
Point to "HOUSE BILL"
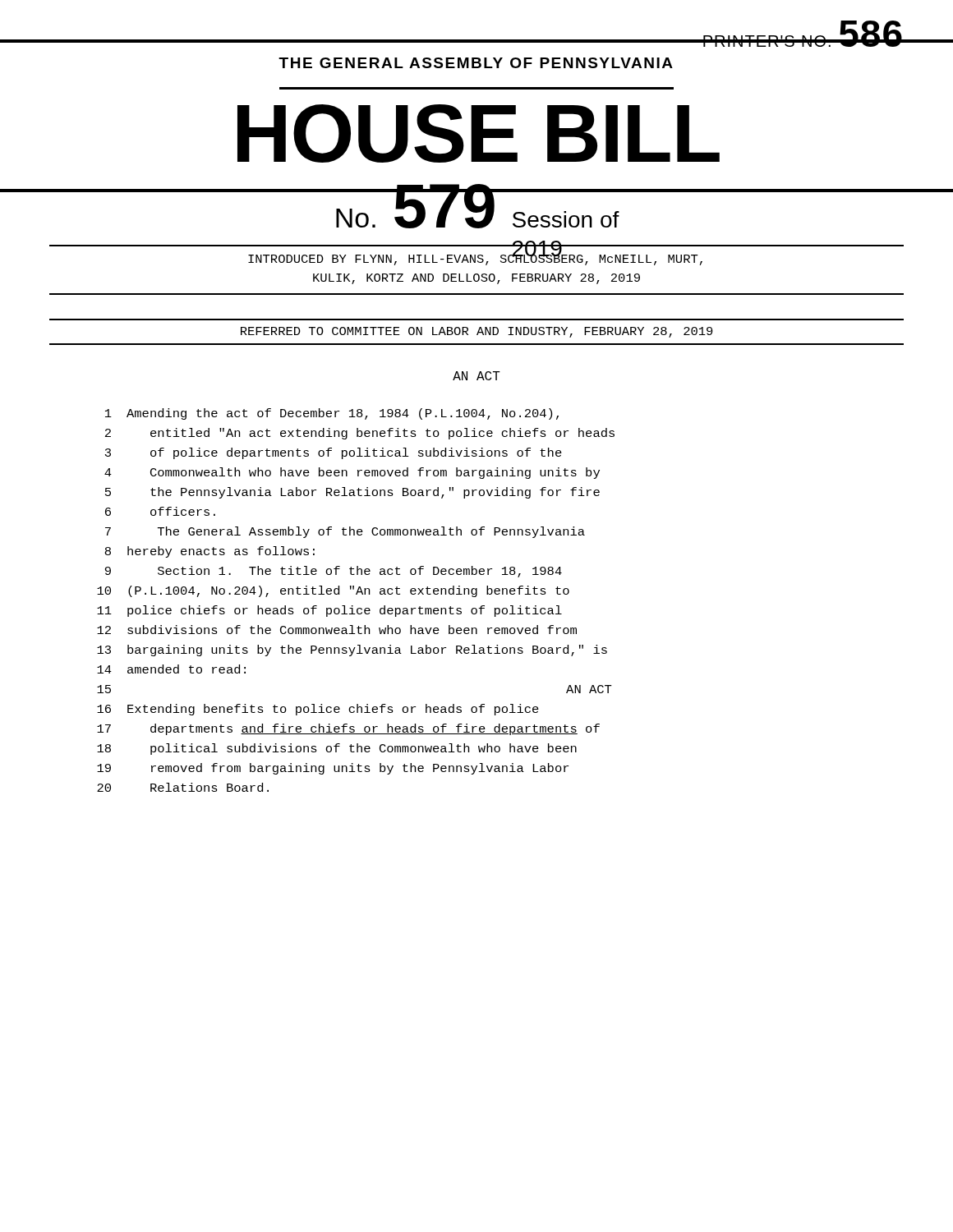point(476,133)
